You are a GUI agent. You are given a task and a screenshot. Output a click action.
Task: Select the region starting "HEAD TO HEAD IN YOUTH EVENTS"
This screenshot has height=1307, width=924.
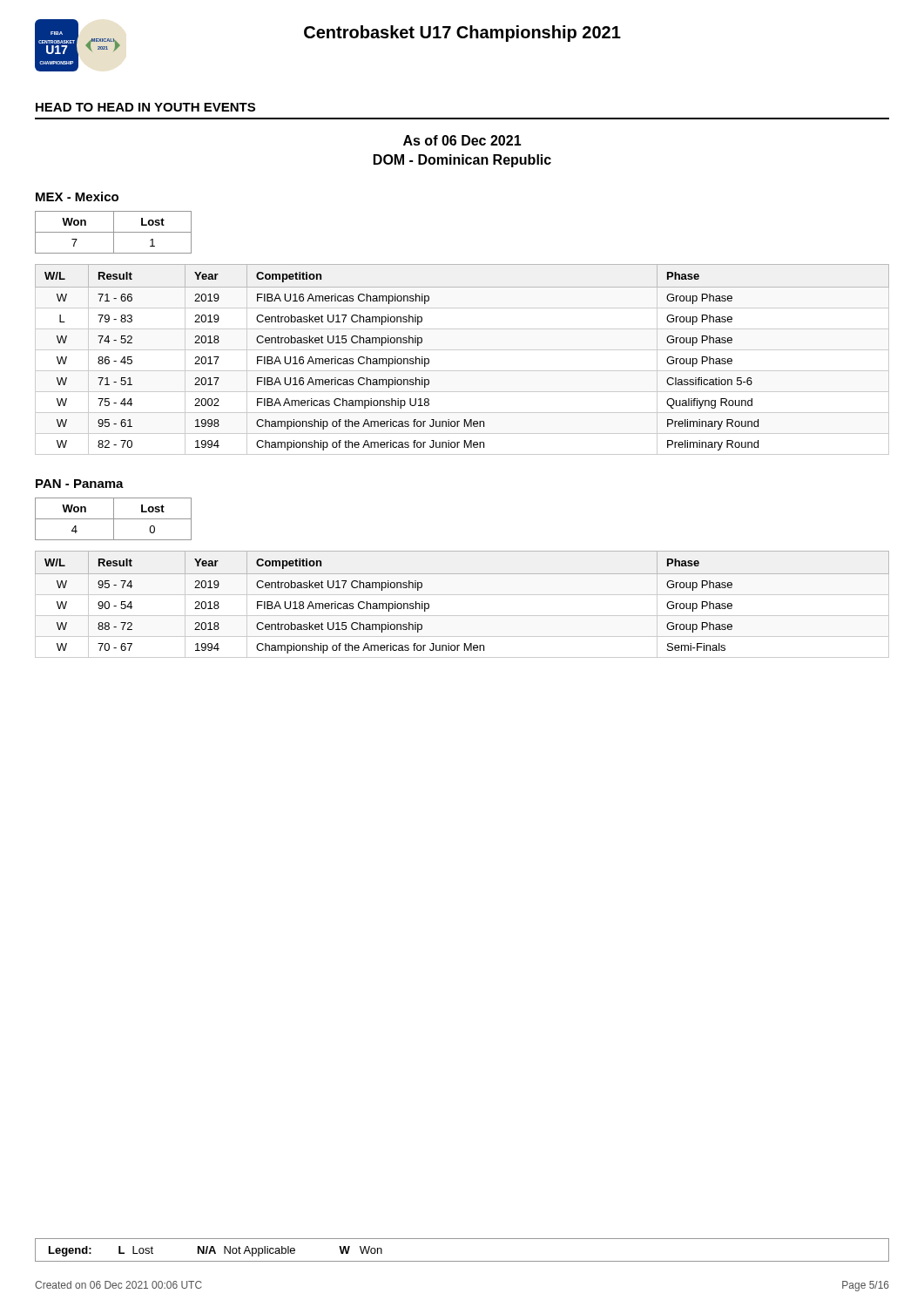tap(145, 107)
